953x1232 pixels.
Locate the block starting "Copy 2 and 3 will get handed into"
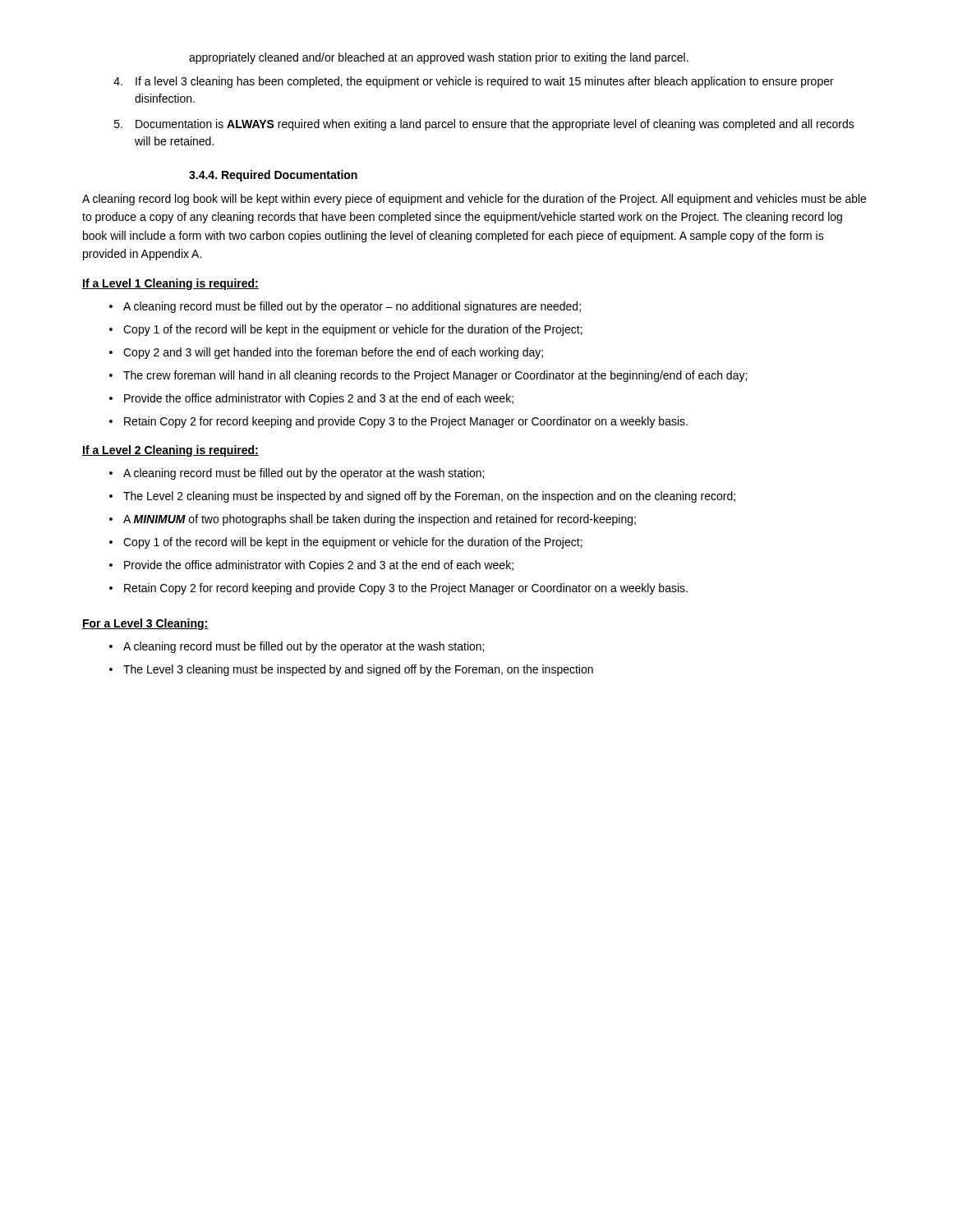[x=497, y=352]
